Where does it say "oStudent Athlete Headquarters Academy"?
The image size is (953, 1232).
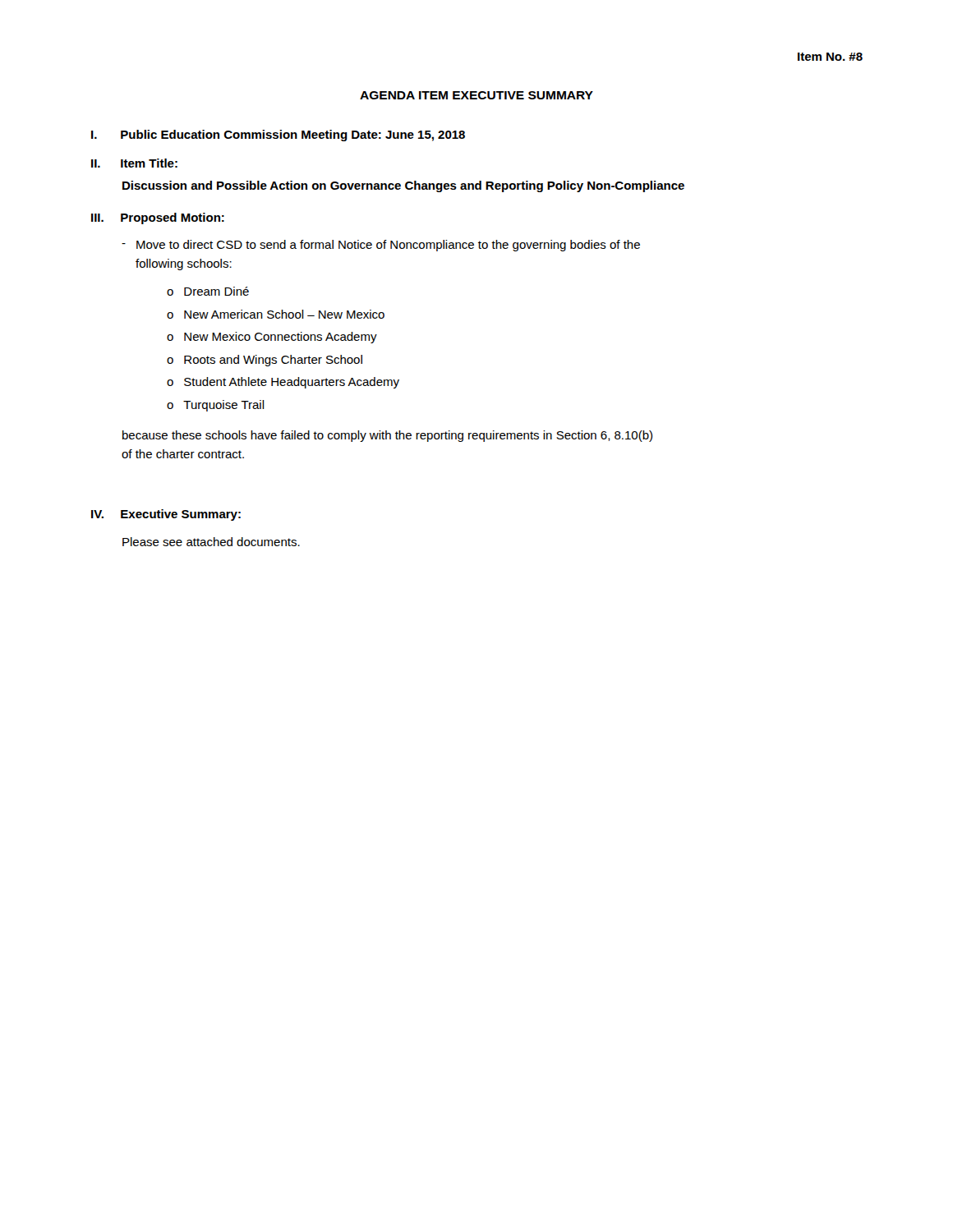pos(283,382)
